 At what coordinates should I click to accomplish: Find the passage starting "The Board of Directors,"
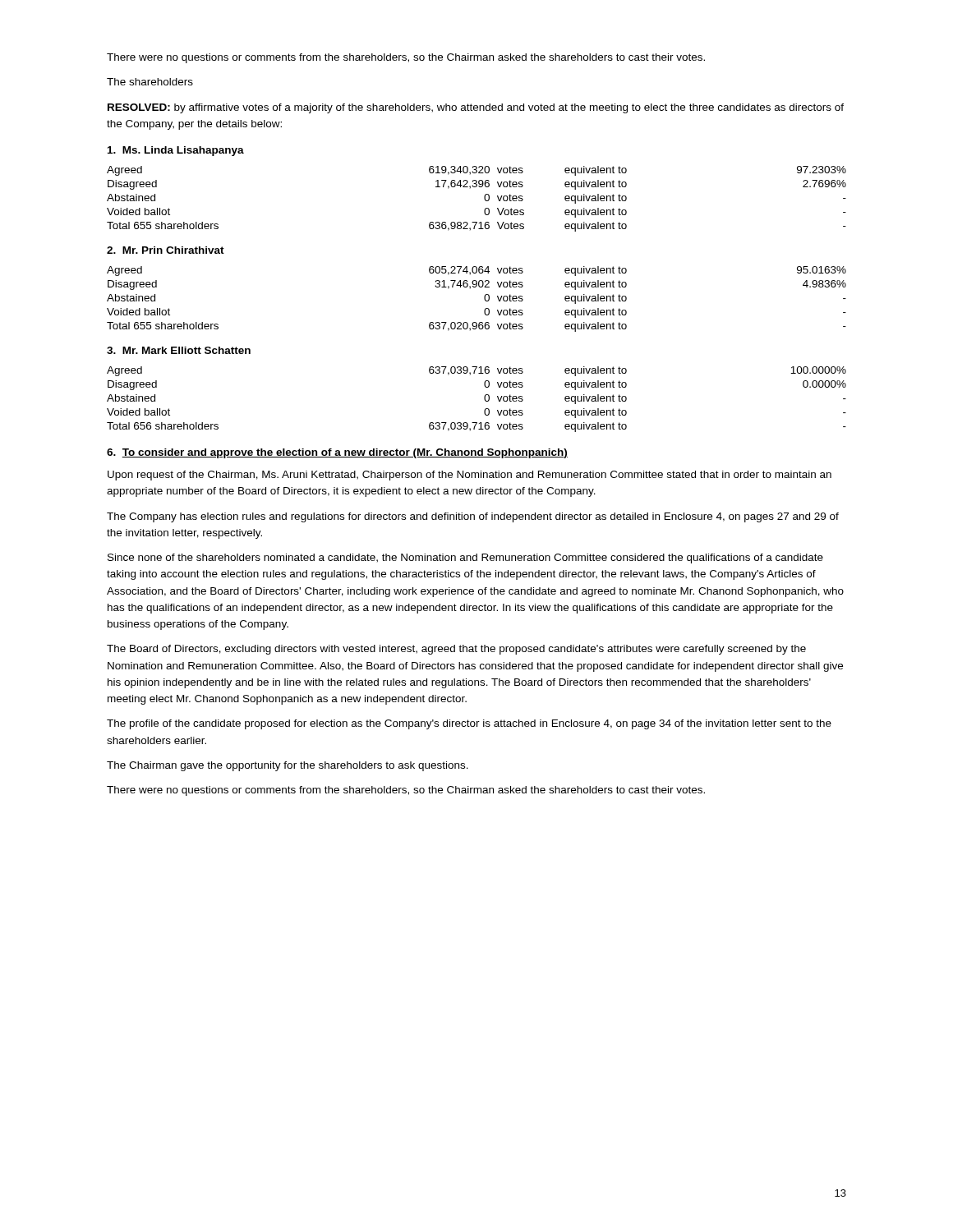(475, 674)
